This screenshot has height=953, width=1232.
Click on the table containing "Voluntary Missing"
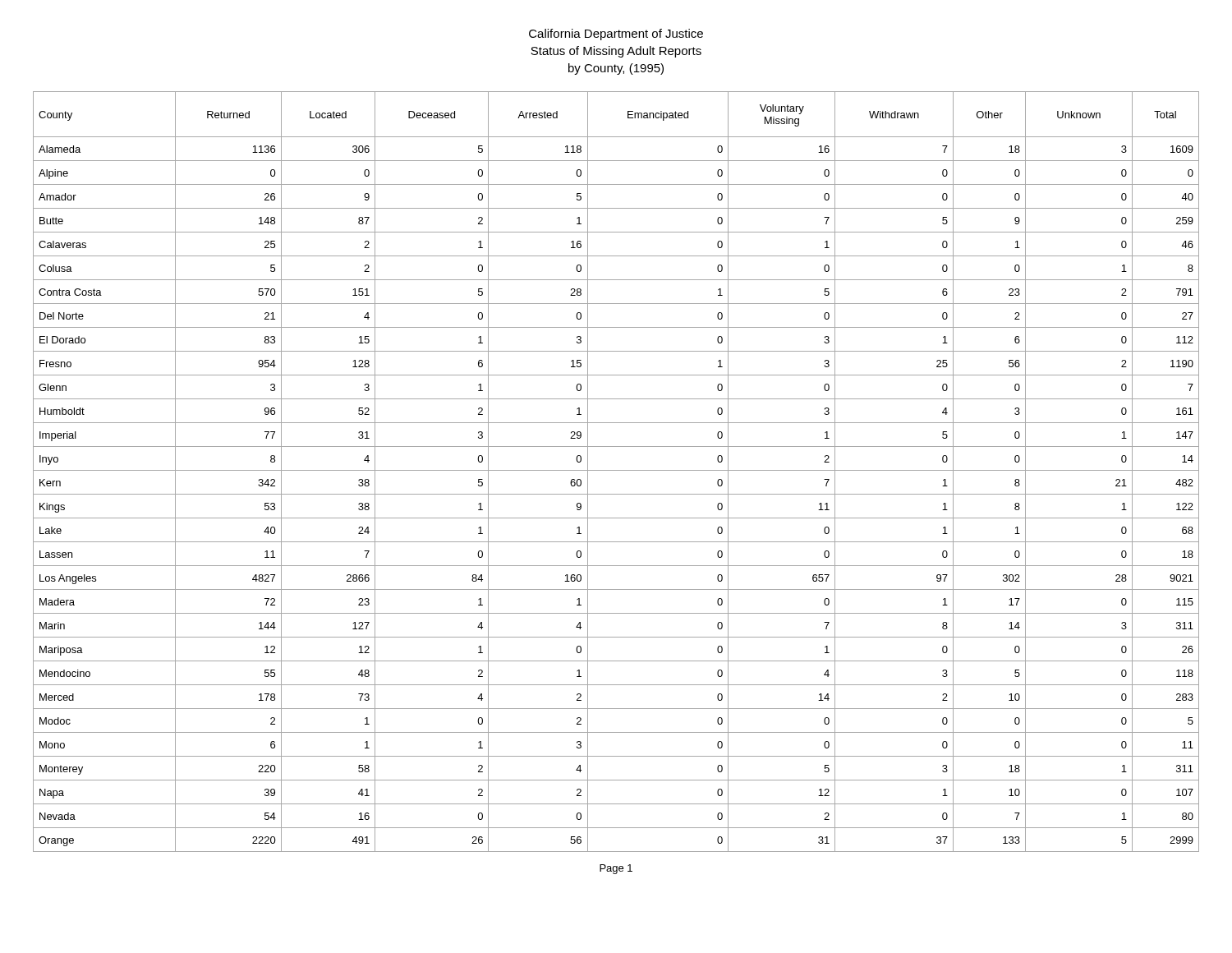pos(616,472)
